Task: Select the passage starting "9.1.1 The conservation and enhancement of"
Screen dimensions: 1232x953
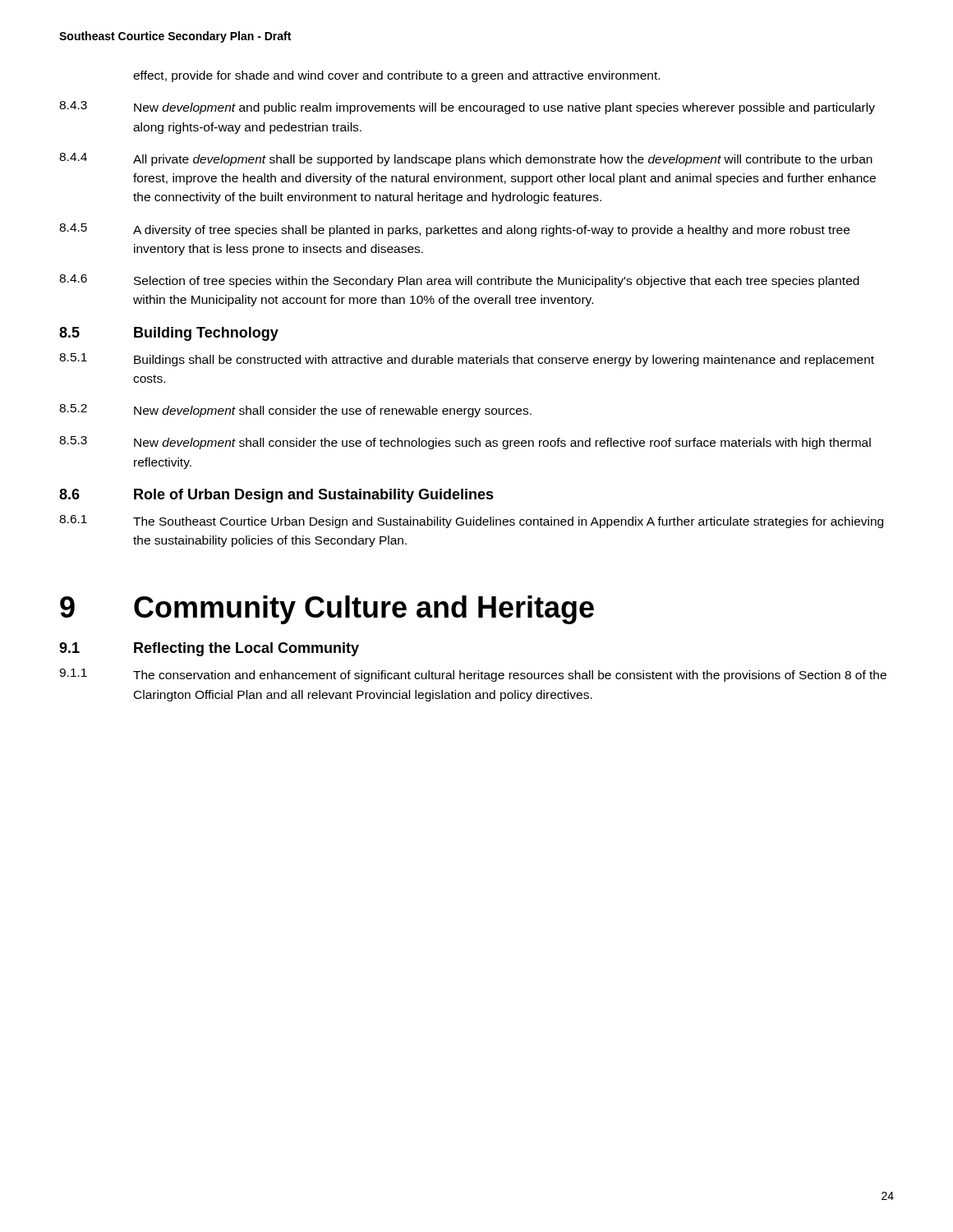Action: pyautogui.click(x=476, y=685)
